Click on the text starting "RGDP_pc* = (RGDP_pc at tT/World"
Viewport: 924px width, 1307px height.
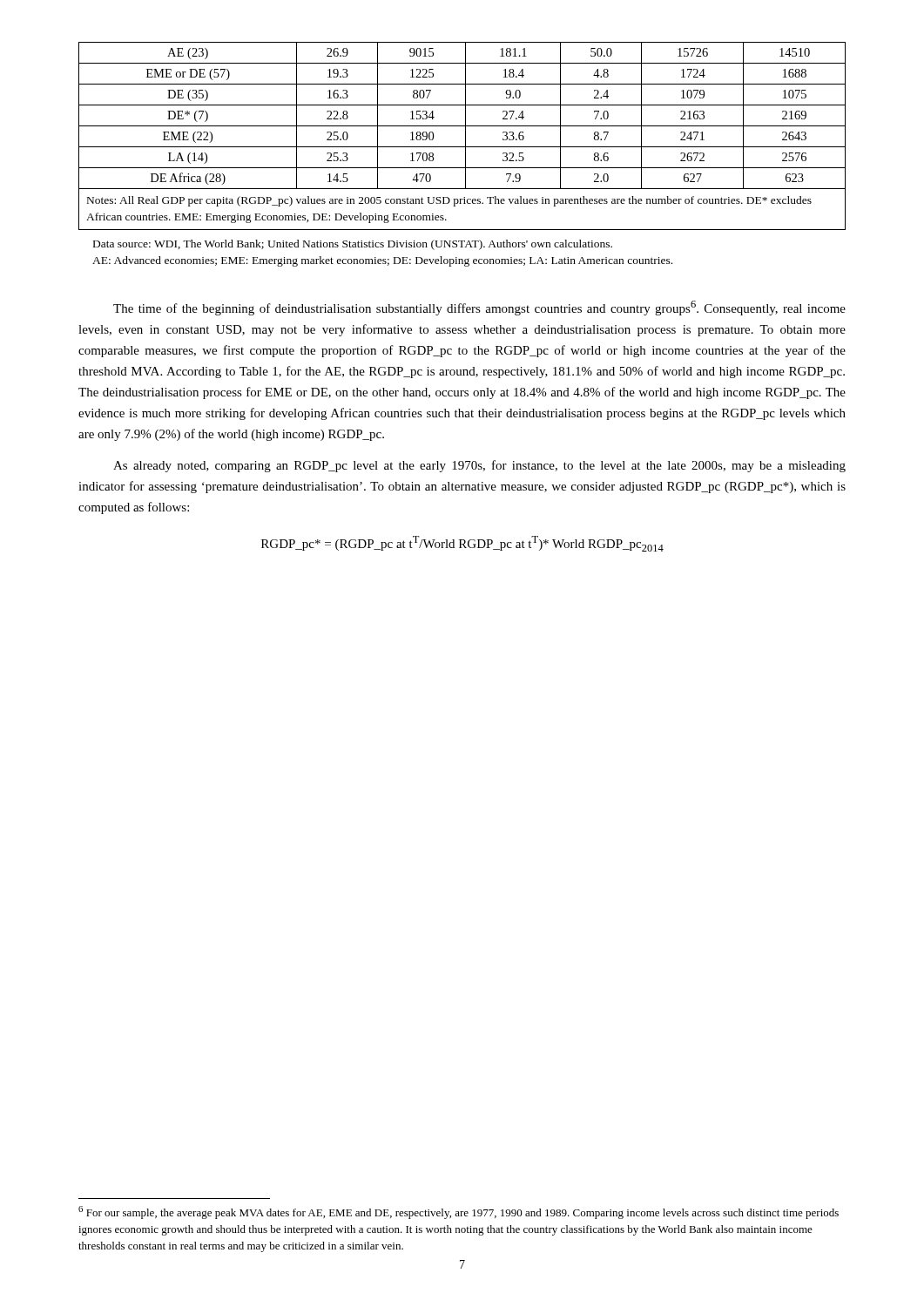tap(462, 544)
